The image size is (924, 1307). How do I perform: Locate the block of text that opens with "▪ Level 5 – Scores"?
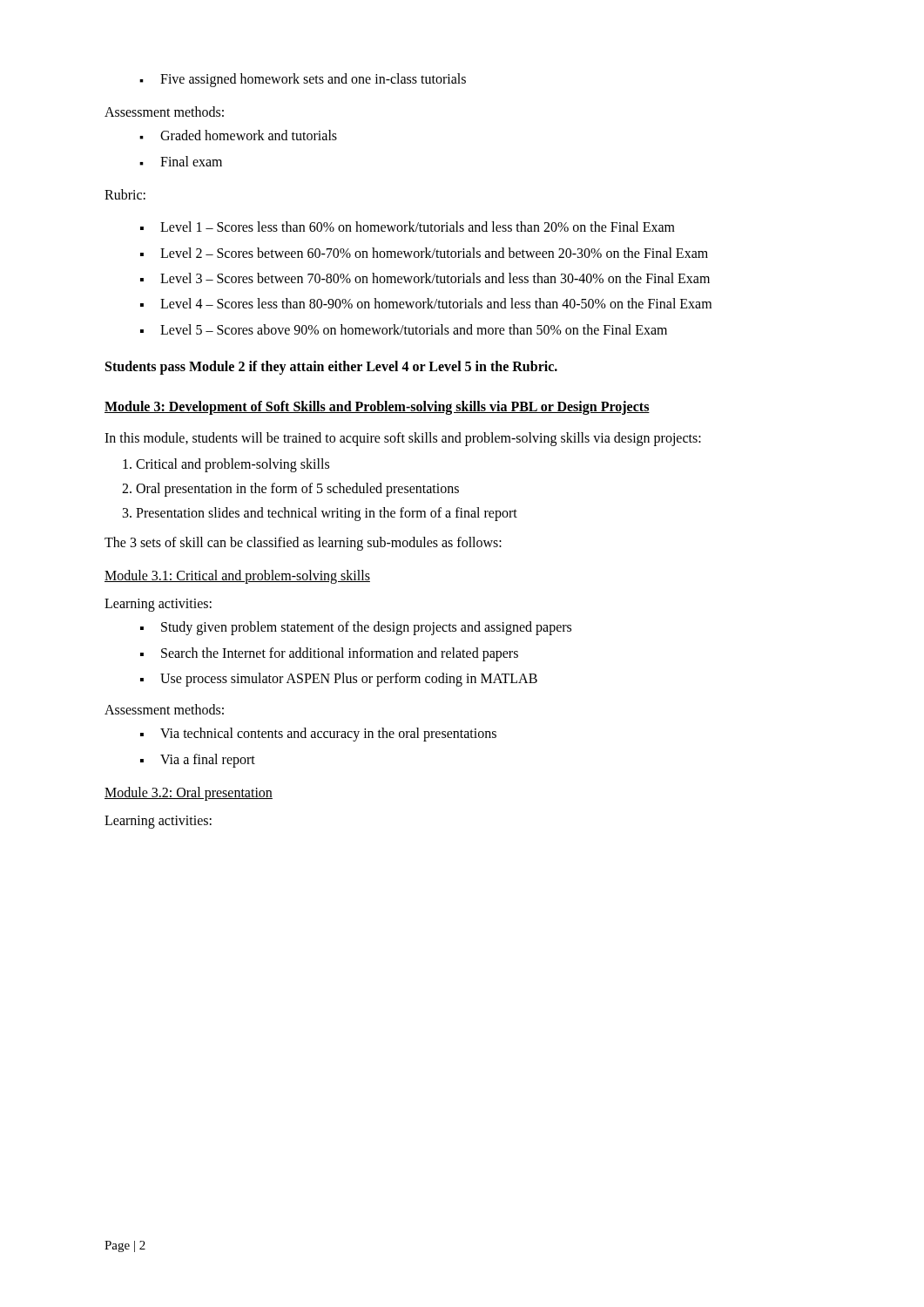(x=403, y=331)
